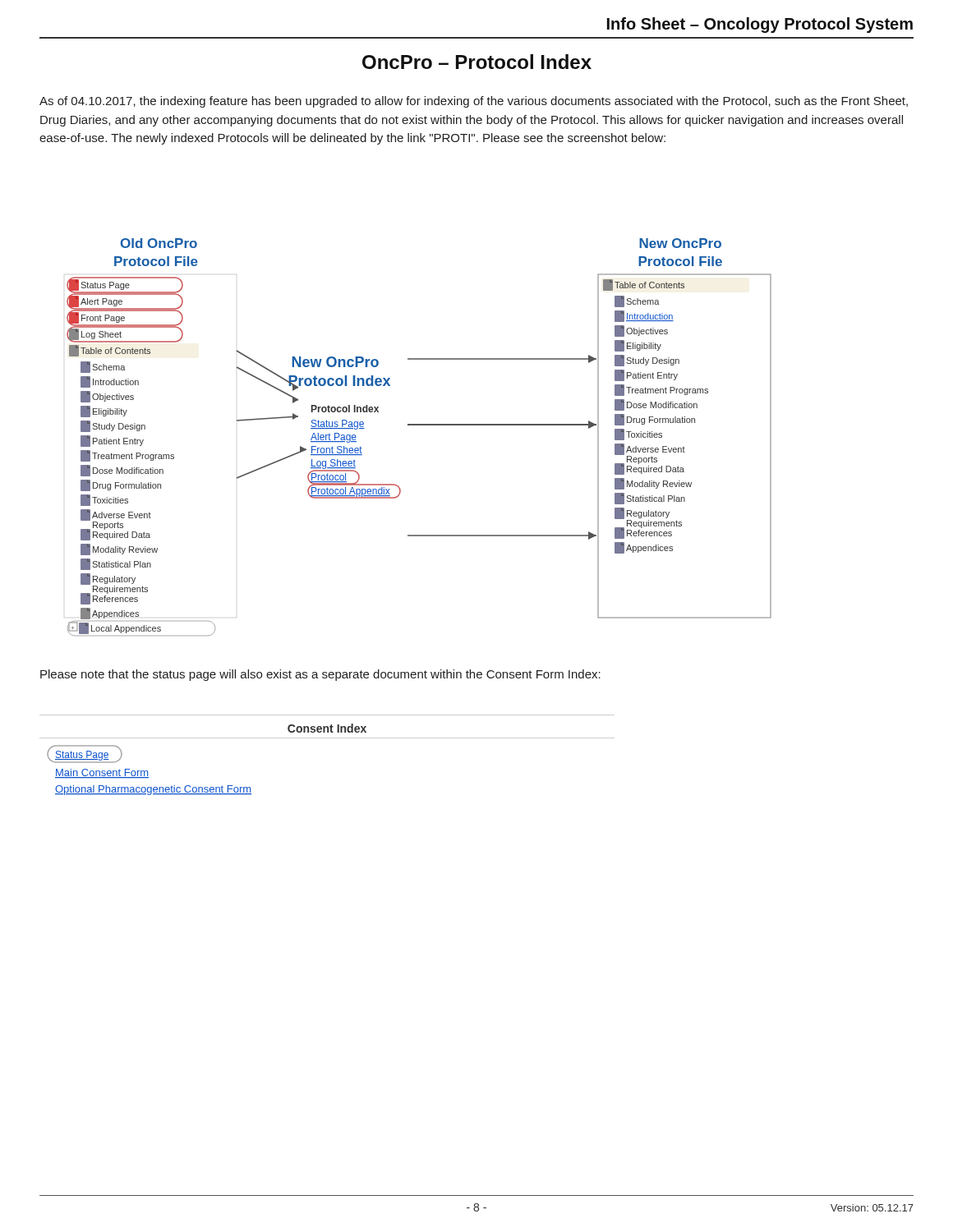Screen dimensions: 1232x953
Task: Click the passage that begins "As of 04.10.2017, the indexing feature has been"
Action: click(474, 119)
